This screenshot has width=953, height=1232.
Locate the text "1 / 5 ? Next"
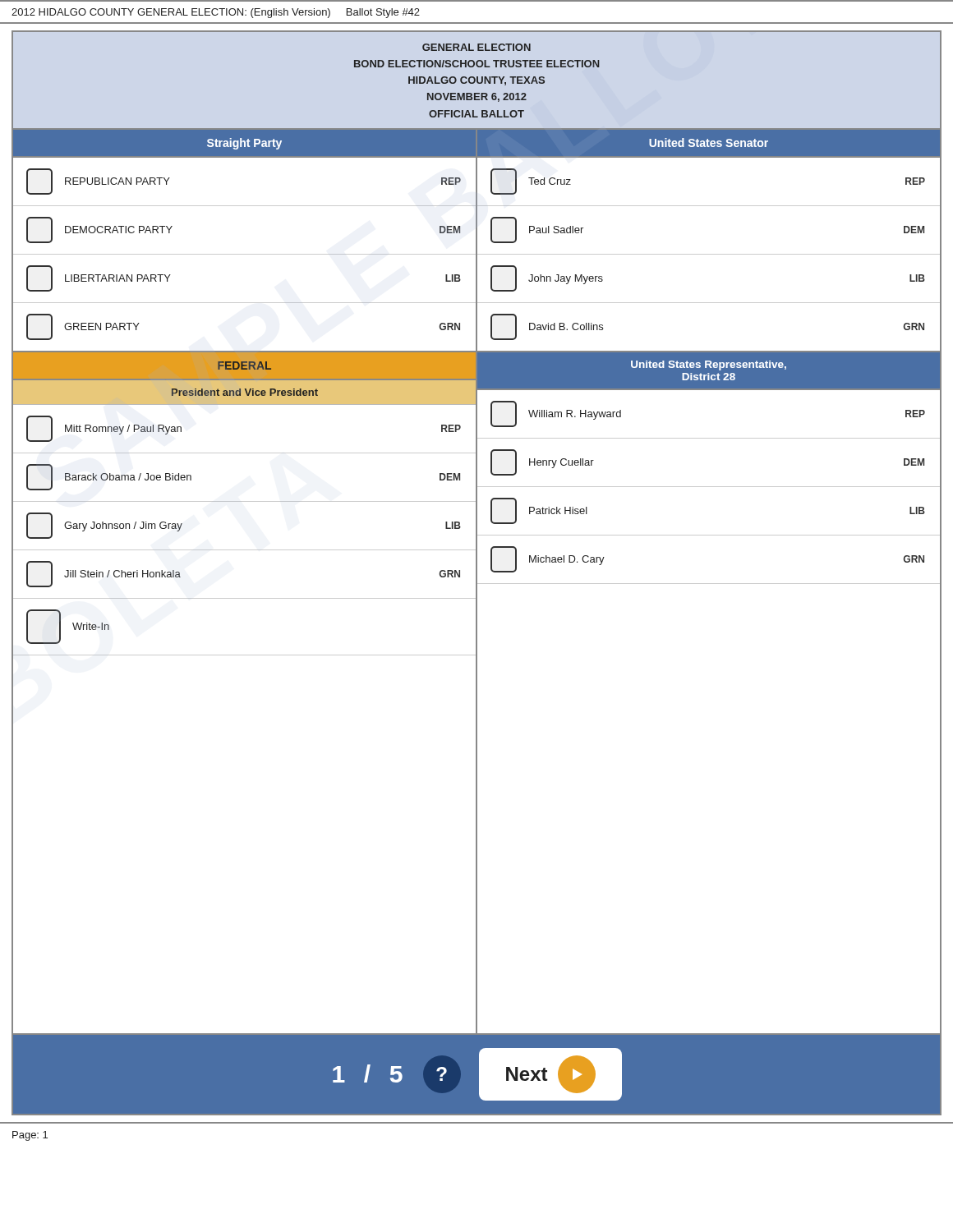coord(476,1074)
